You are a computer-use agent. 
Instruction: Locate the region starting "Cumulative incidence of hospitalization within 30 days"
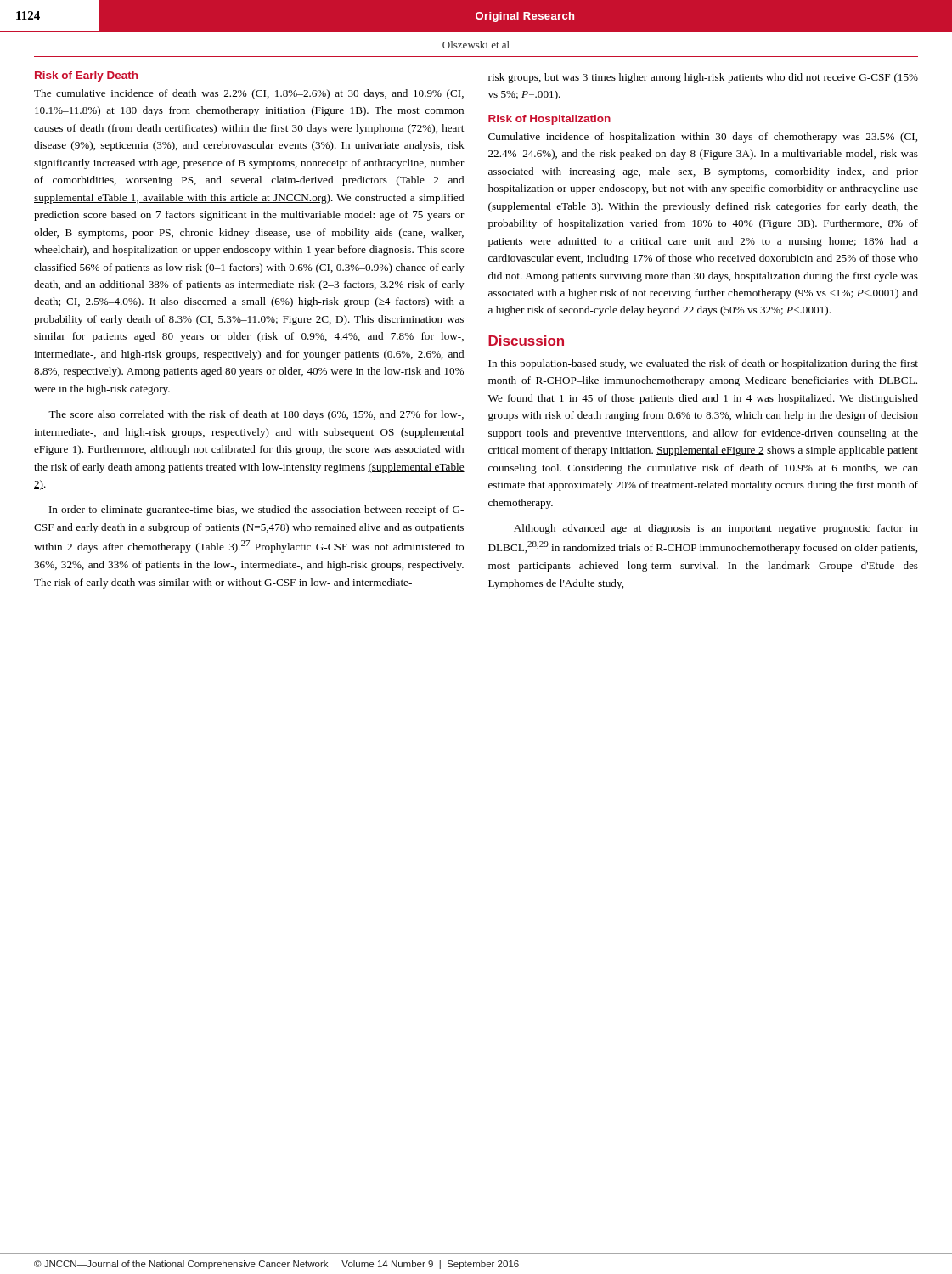click(703, 223)
